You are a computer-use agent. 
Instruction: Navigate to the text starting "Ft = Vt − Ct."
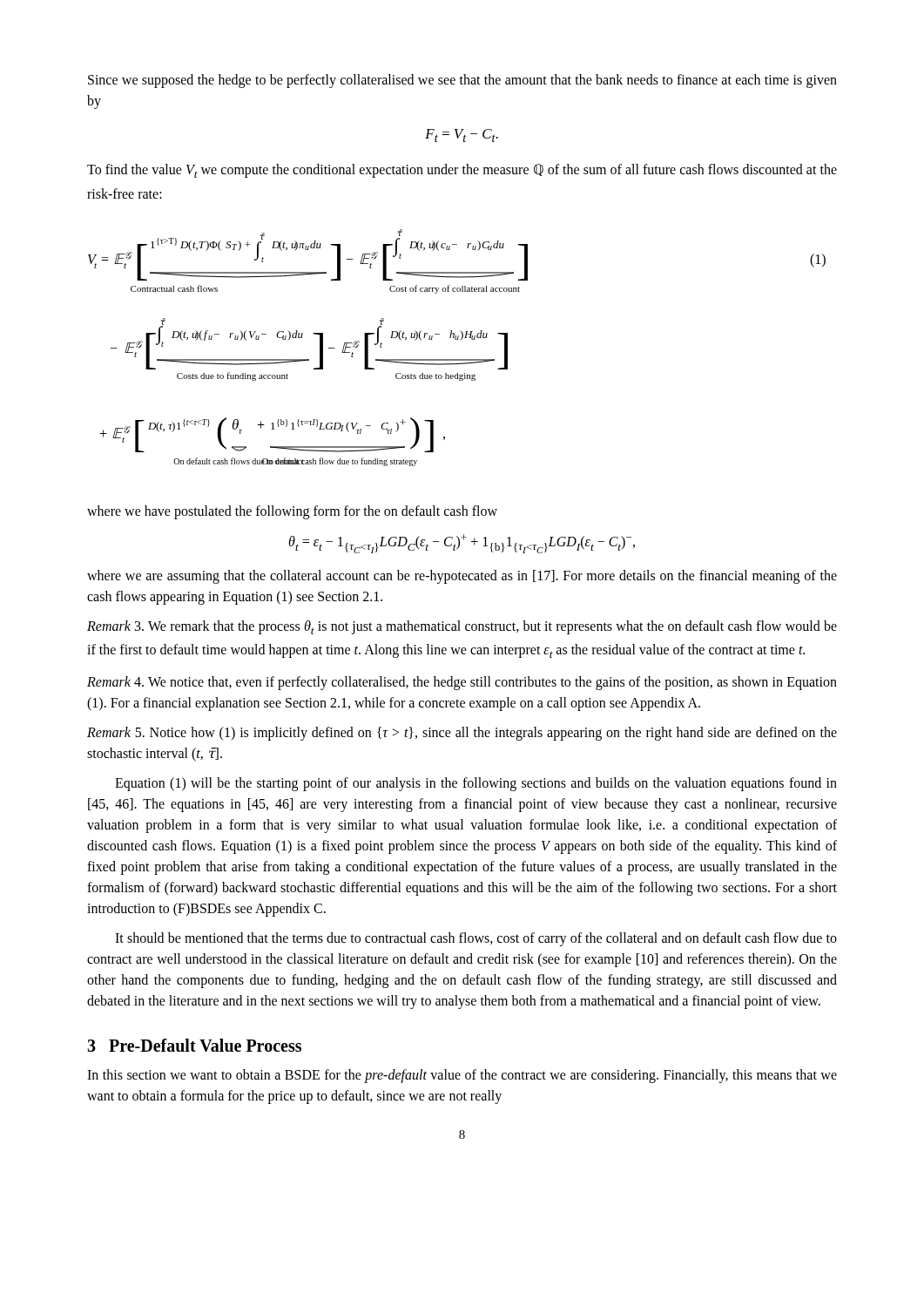pos(462,135)
